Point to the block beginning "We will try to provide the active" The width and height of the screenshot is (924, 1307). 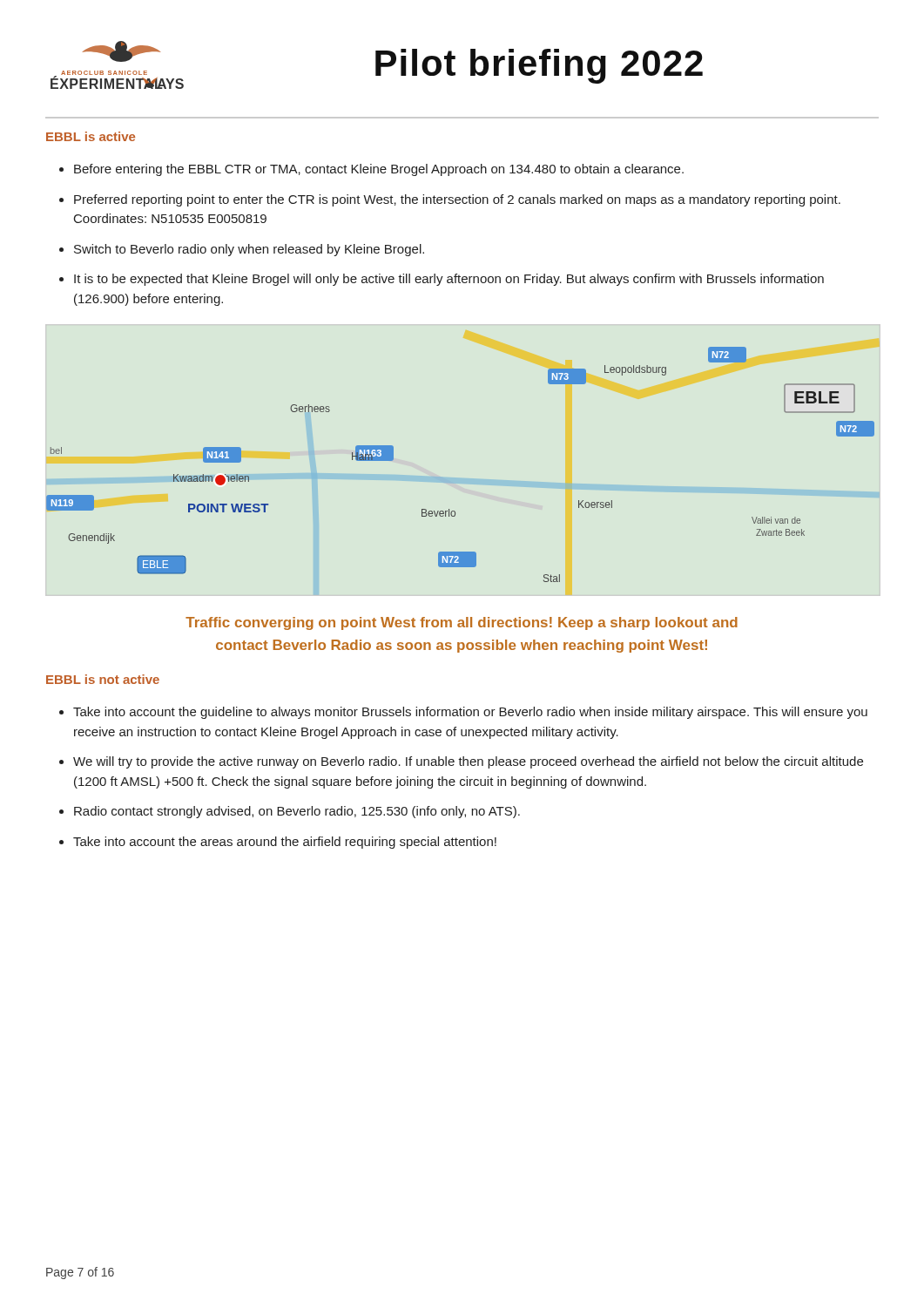click(x=468, y=771)
